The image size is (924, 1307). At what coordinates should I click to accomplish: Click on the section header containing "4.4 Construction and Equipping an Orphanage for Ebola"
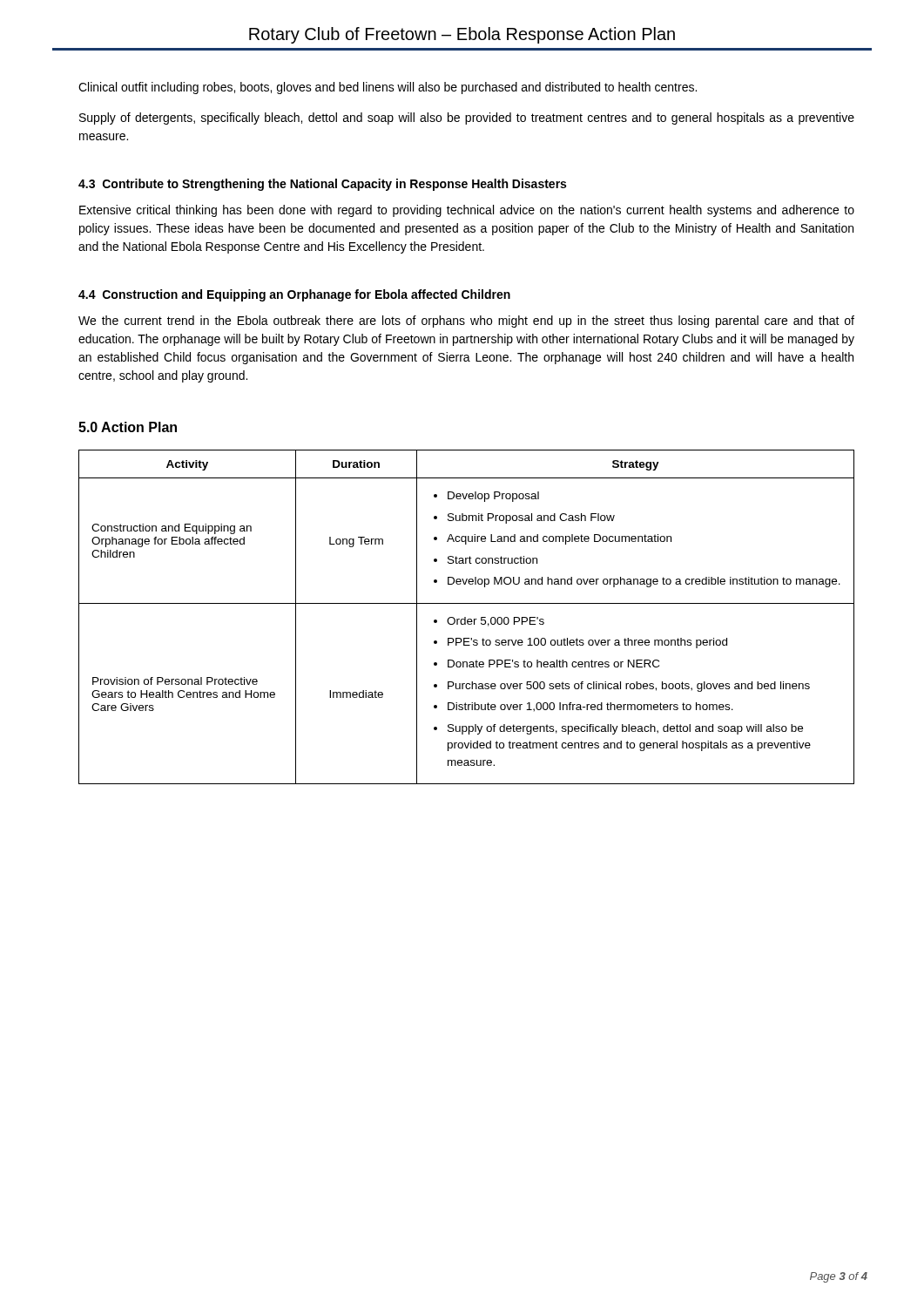294,295
